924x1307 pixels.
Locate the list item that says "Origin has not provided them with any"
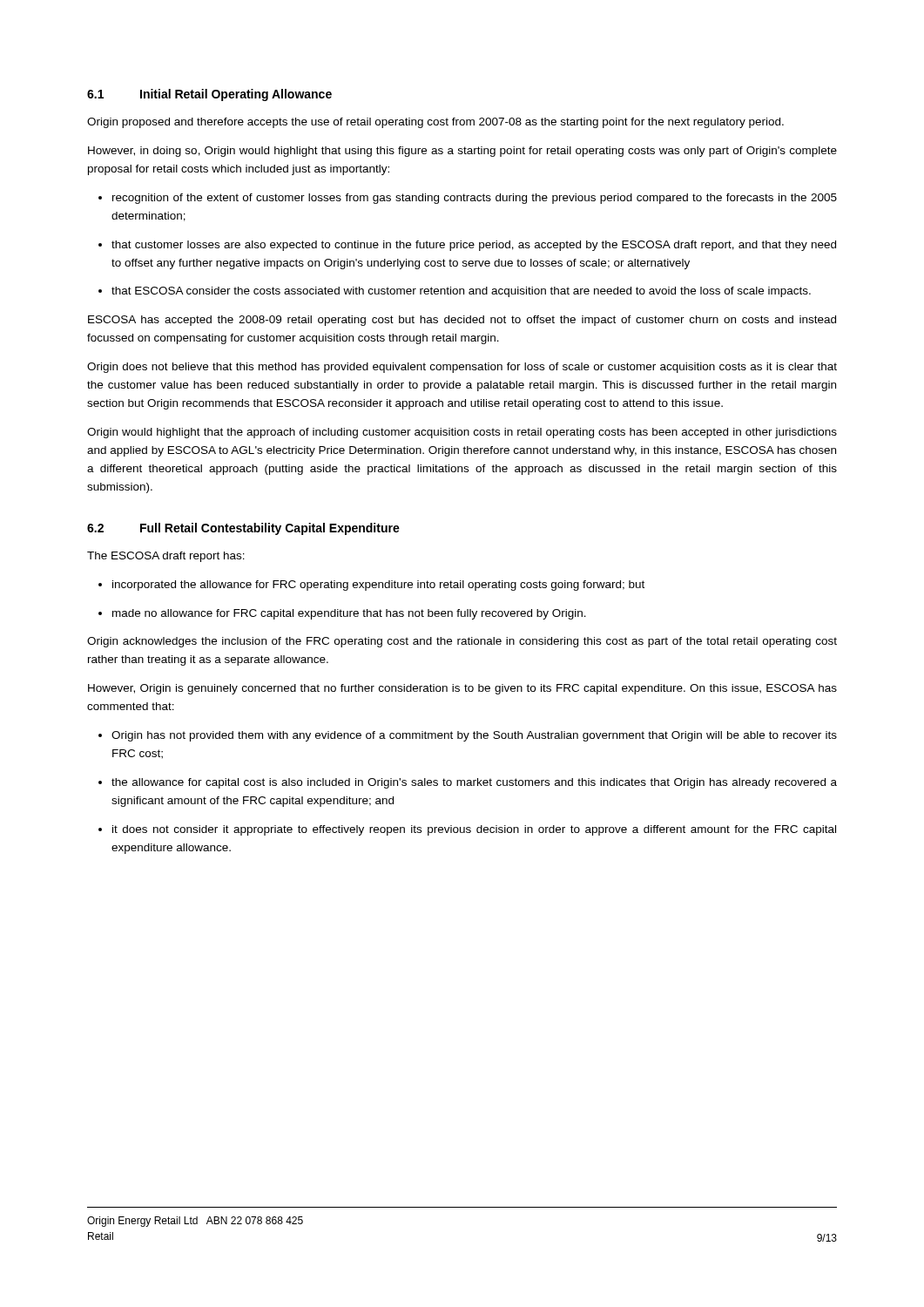pos(462,745)
